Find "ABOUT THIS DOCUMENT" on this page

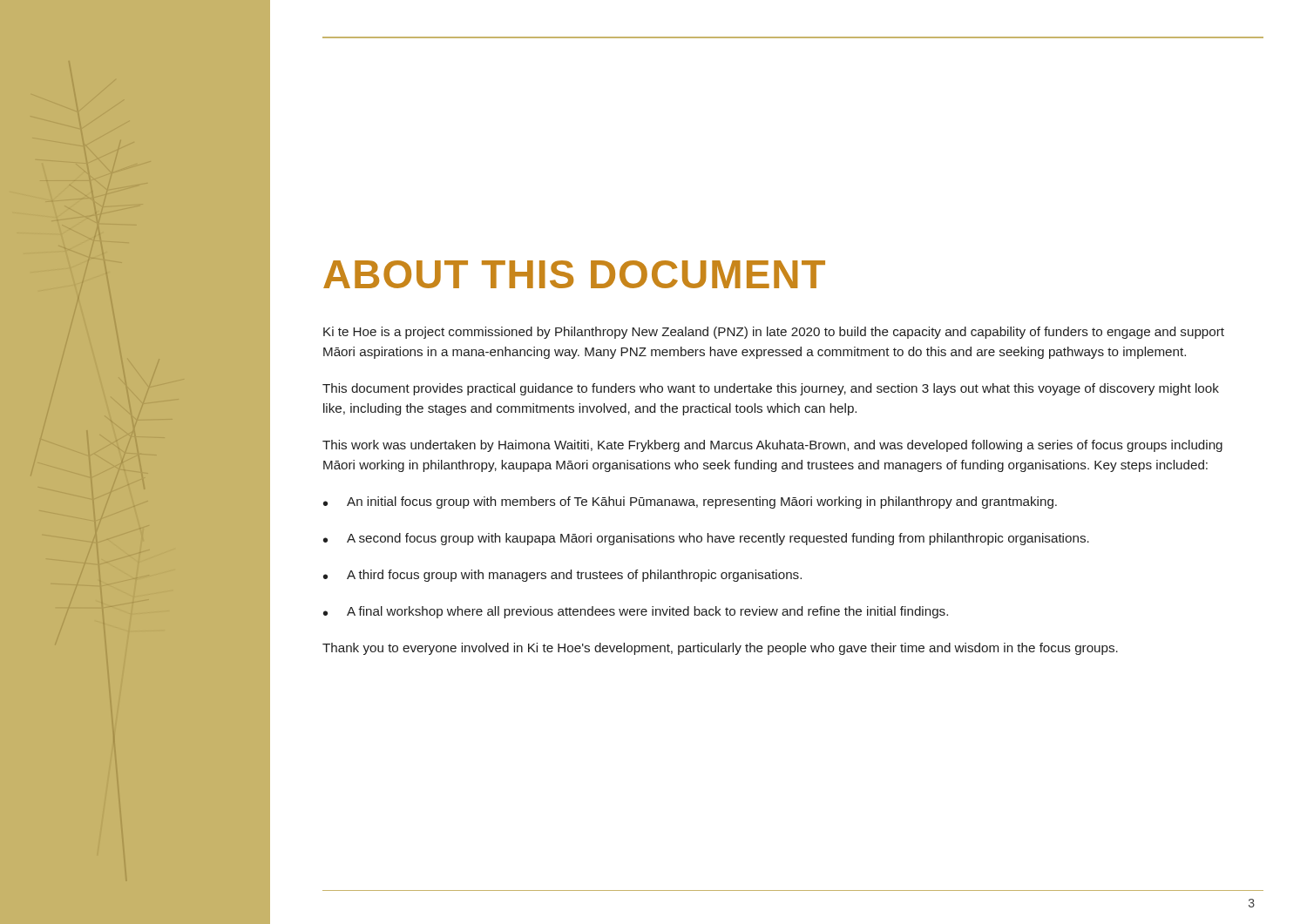coord(780,275)
